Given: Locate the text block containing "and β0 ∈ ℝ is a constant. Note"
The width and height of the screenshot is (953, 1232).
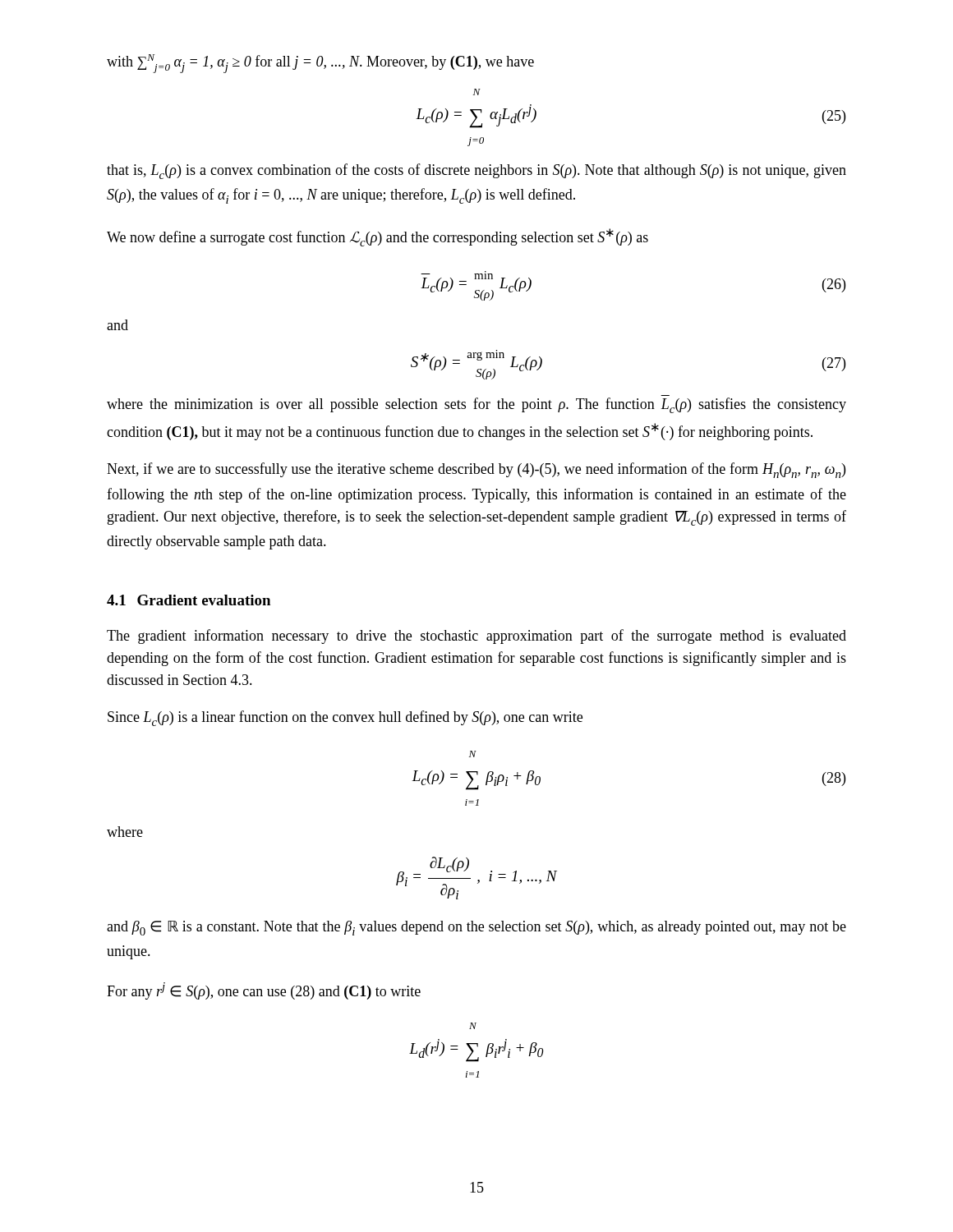Looking at the screenshot, I should pos(476,939).
